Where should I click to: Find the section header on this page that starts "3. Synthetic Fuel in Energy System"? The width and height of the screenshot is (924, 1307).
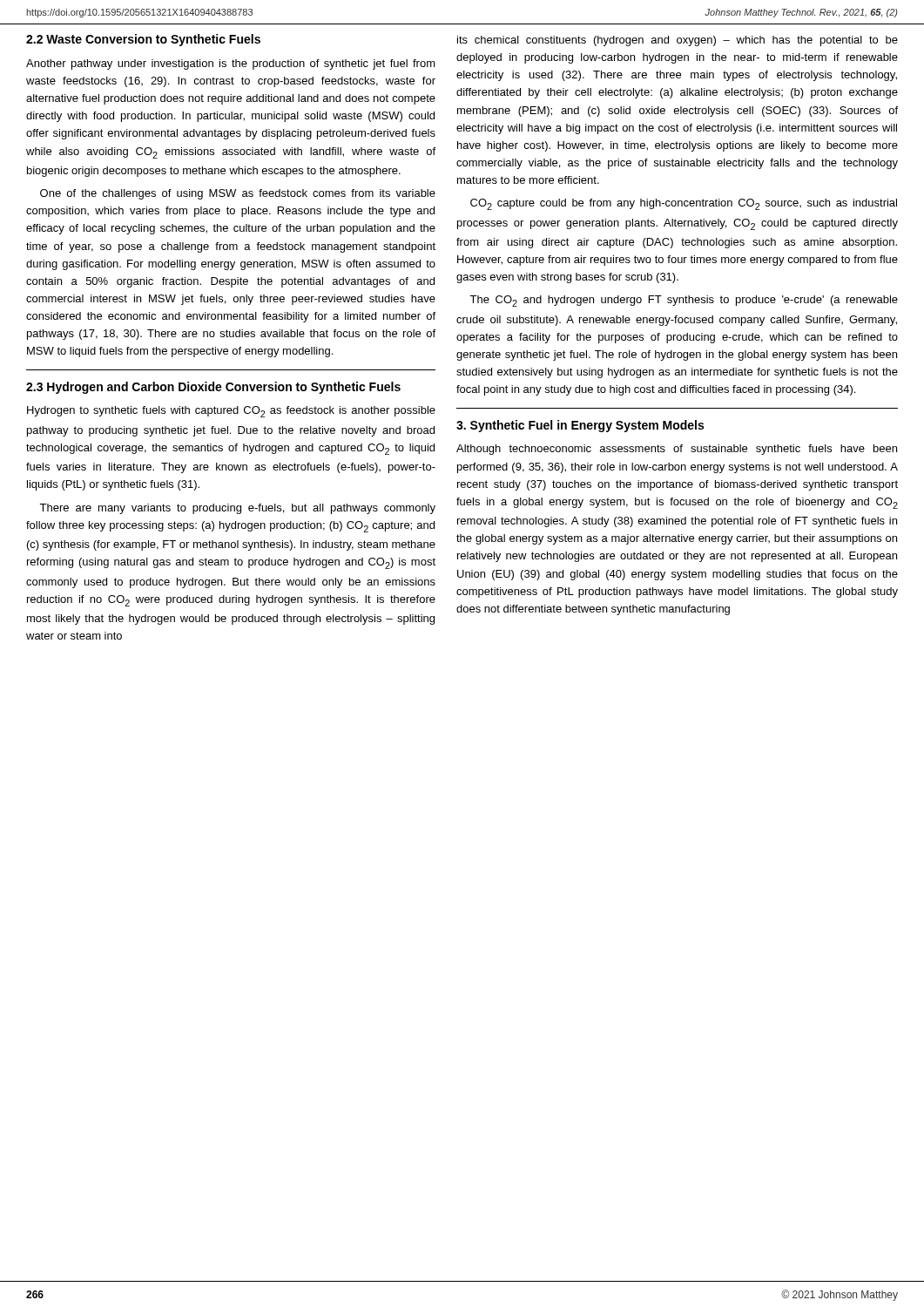[580, 425]
